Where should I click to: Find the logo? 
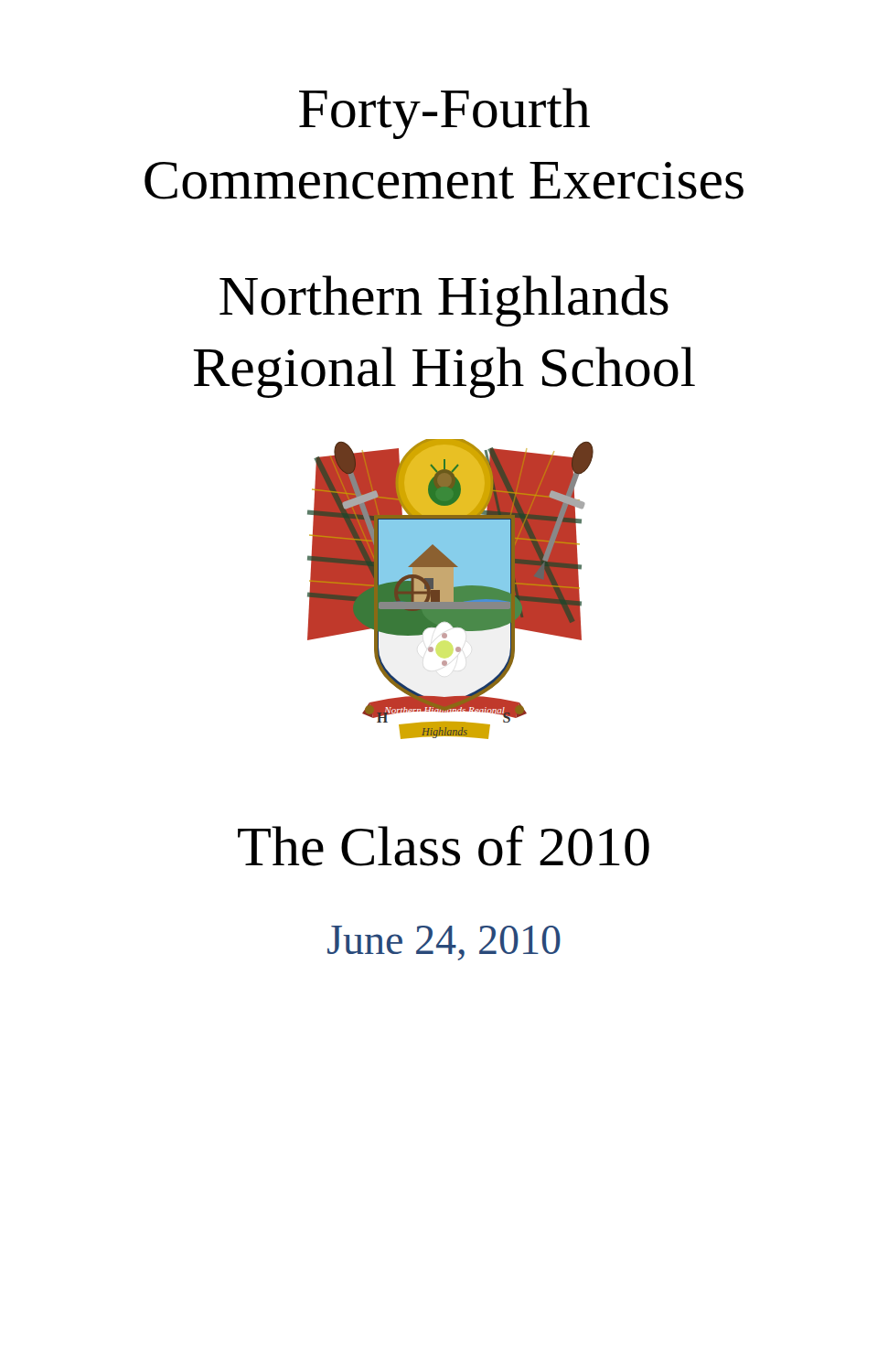[x=444, y=608]
